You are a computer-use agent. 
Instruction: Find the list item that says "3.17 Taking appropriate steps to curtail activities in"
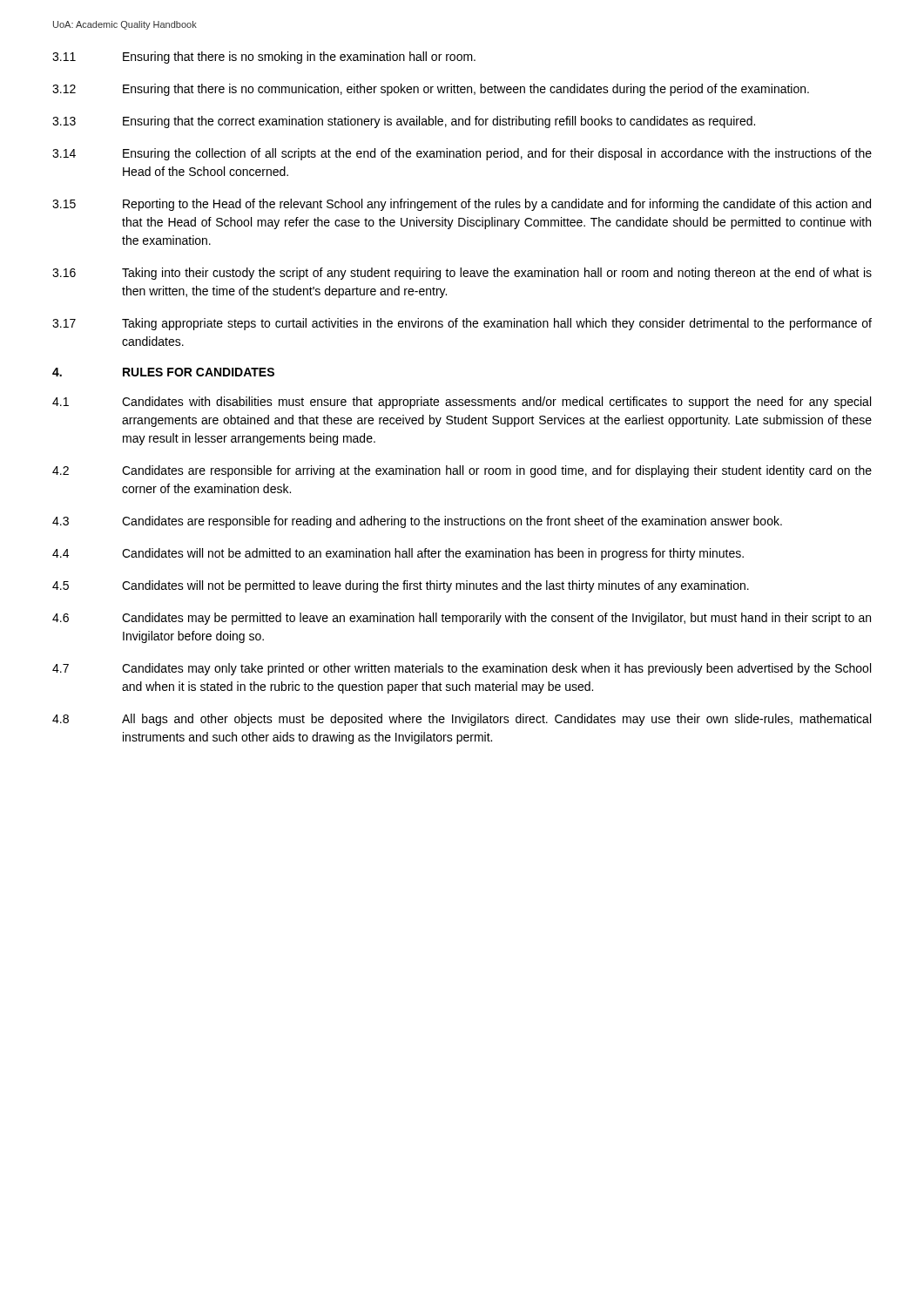point(462,333)
